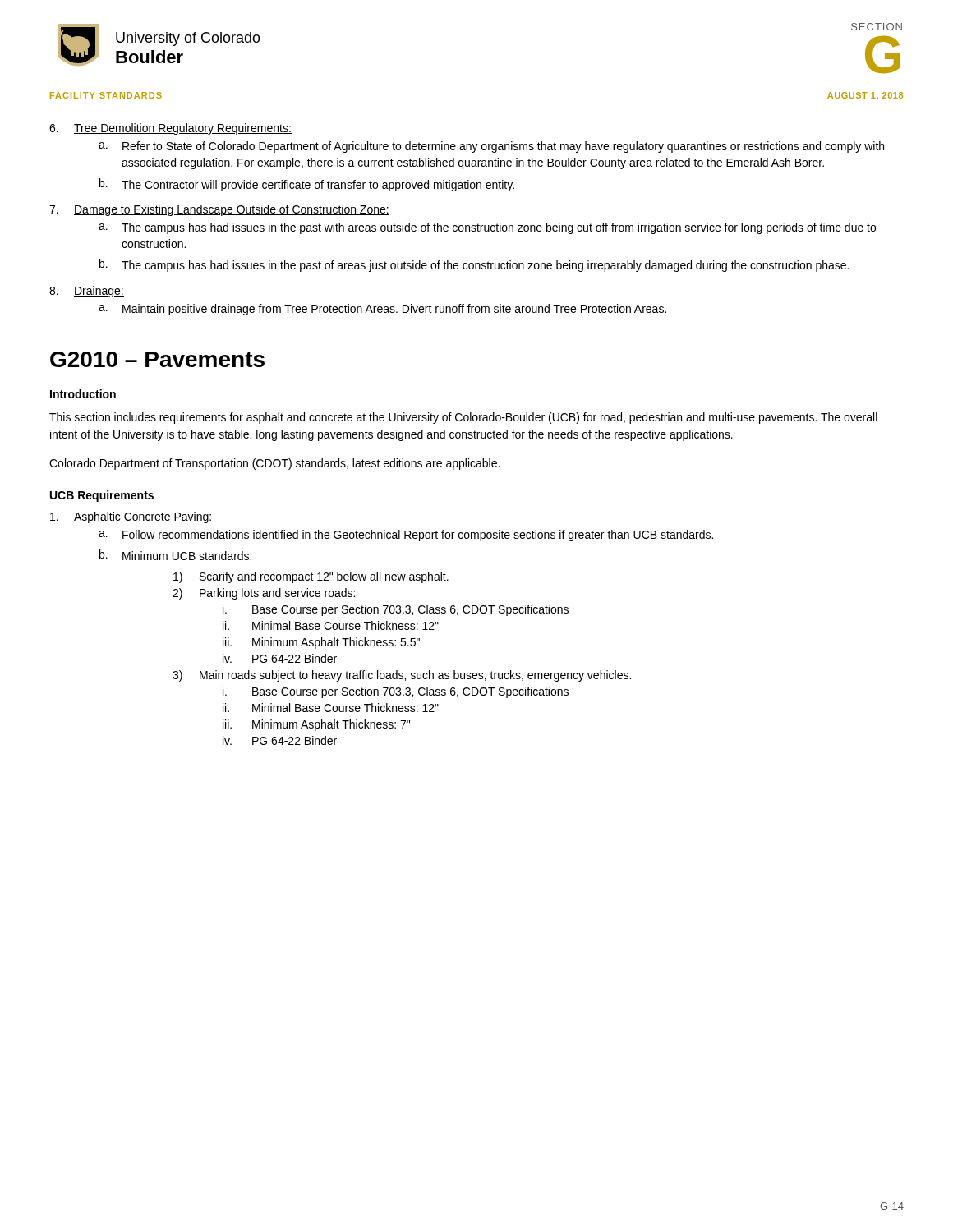
Task: Click the title
Action: coord(157,359)
